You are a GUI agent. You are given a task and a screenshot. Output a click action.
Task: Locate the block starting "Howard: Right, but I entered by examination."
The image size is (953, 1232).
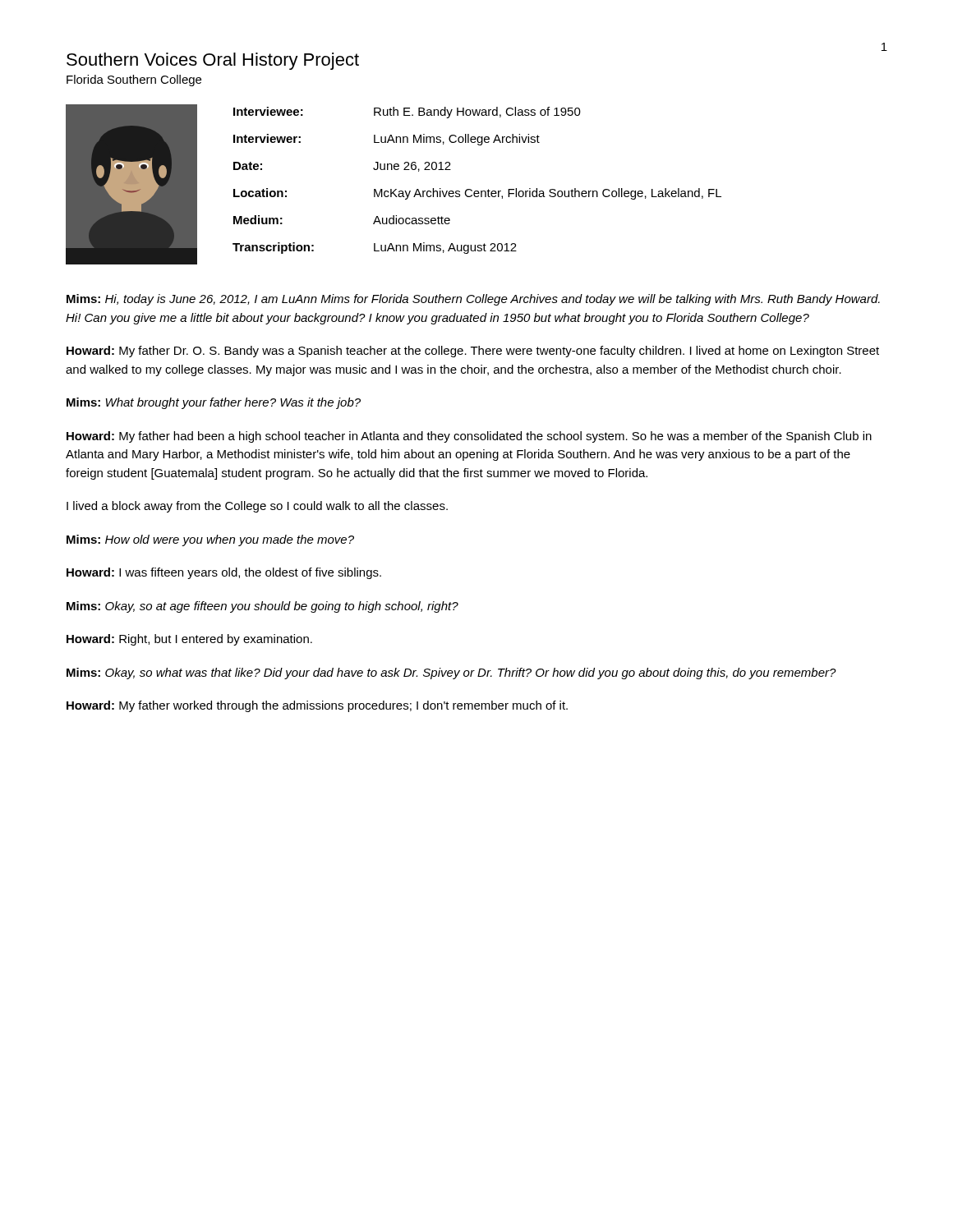click(189, 639)
